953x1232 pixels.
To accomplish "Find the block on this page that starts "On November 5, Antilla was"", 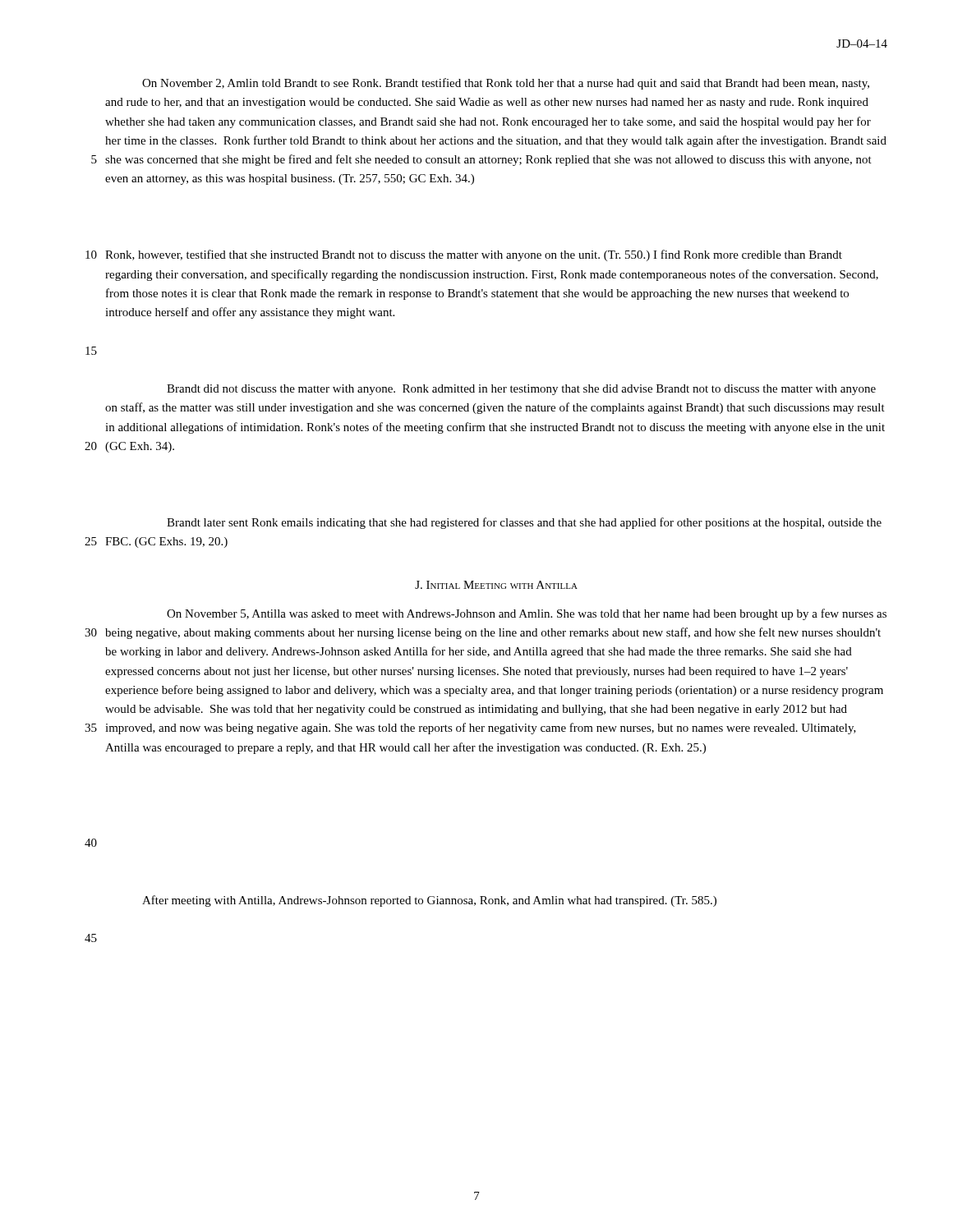I will tap(496, 681).
